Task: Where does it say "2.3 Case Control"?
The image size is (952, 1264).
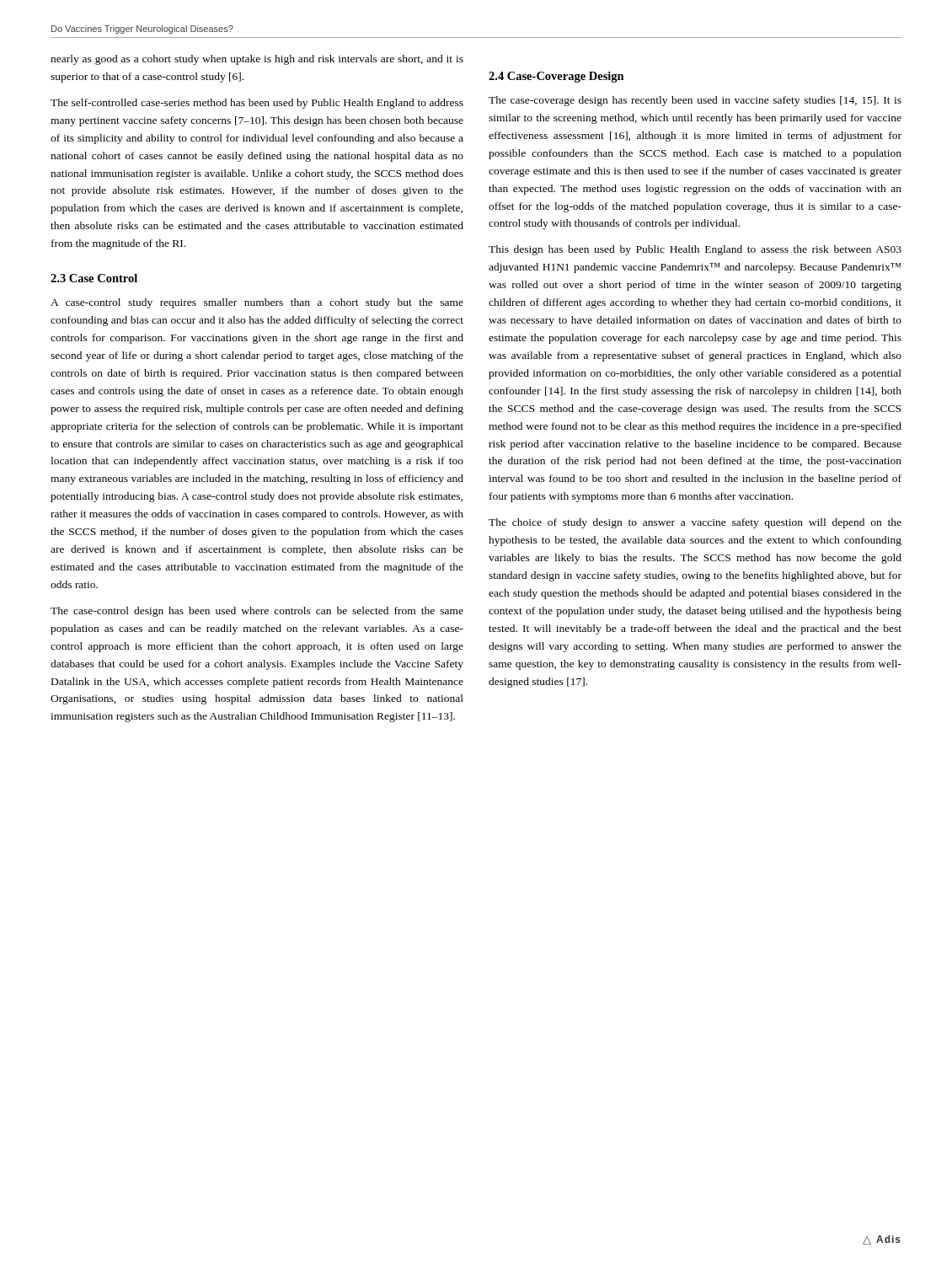Action: [x=94, y=278]
